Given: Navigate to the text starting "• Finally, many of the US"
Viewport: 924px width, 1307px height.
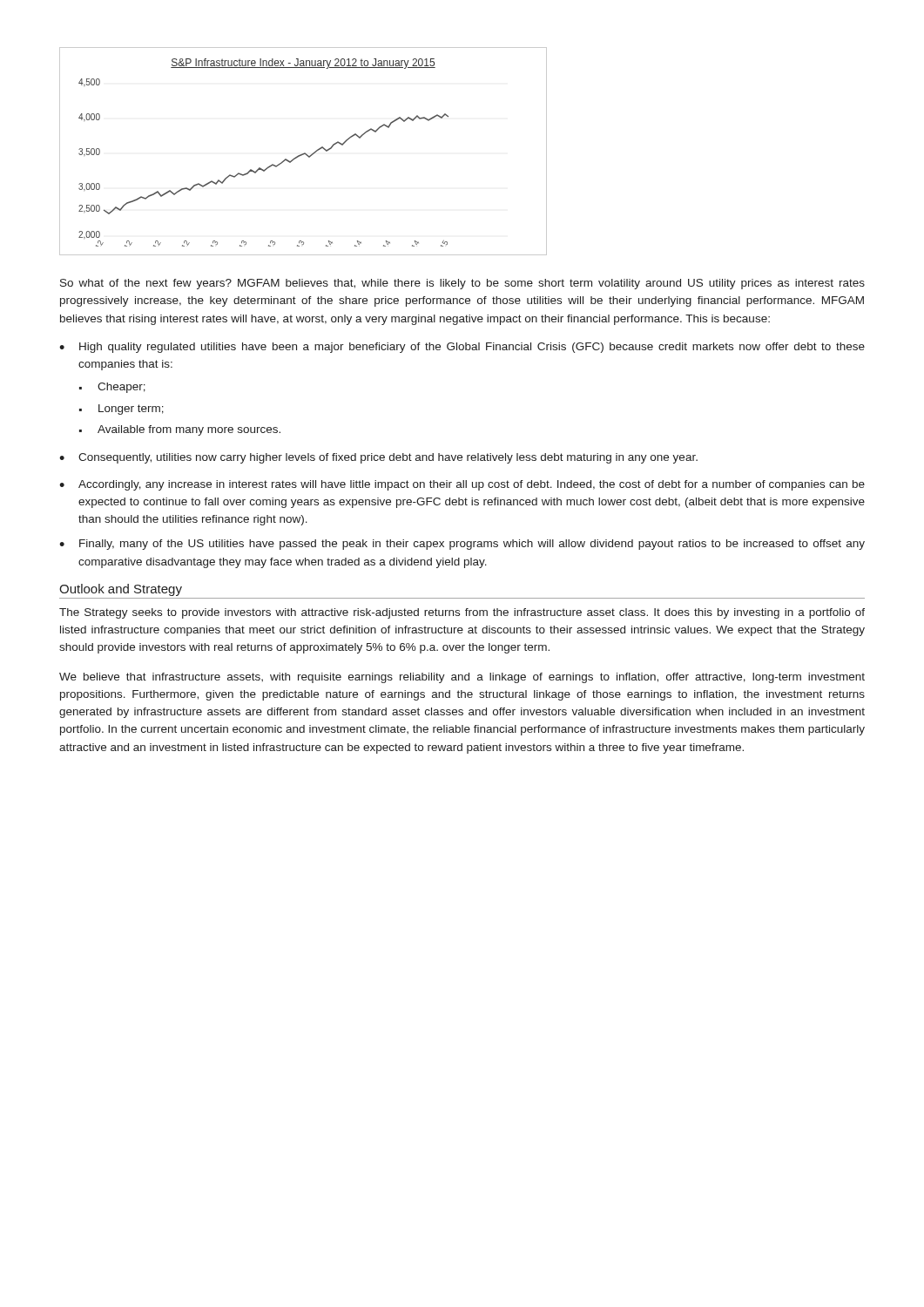Looking at the screenshot, I should pos(462,553).
